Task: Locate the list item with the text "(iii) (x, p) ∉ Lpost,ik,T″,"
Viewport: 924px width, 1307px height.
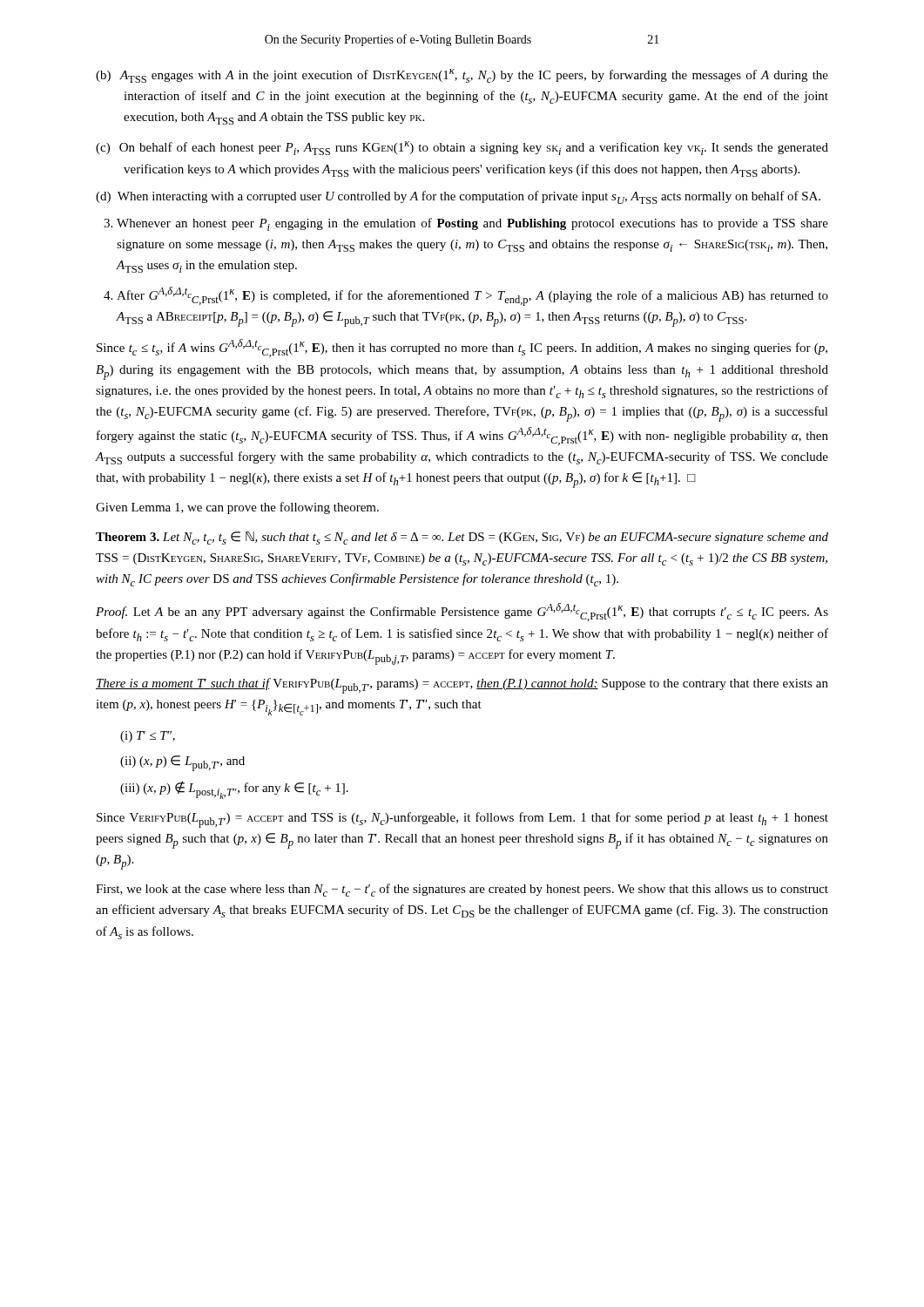Action: (x=234, y=791)
